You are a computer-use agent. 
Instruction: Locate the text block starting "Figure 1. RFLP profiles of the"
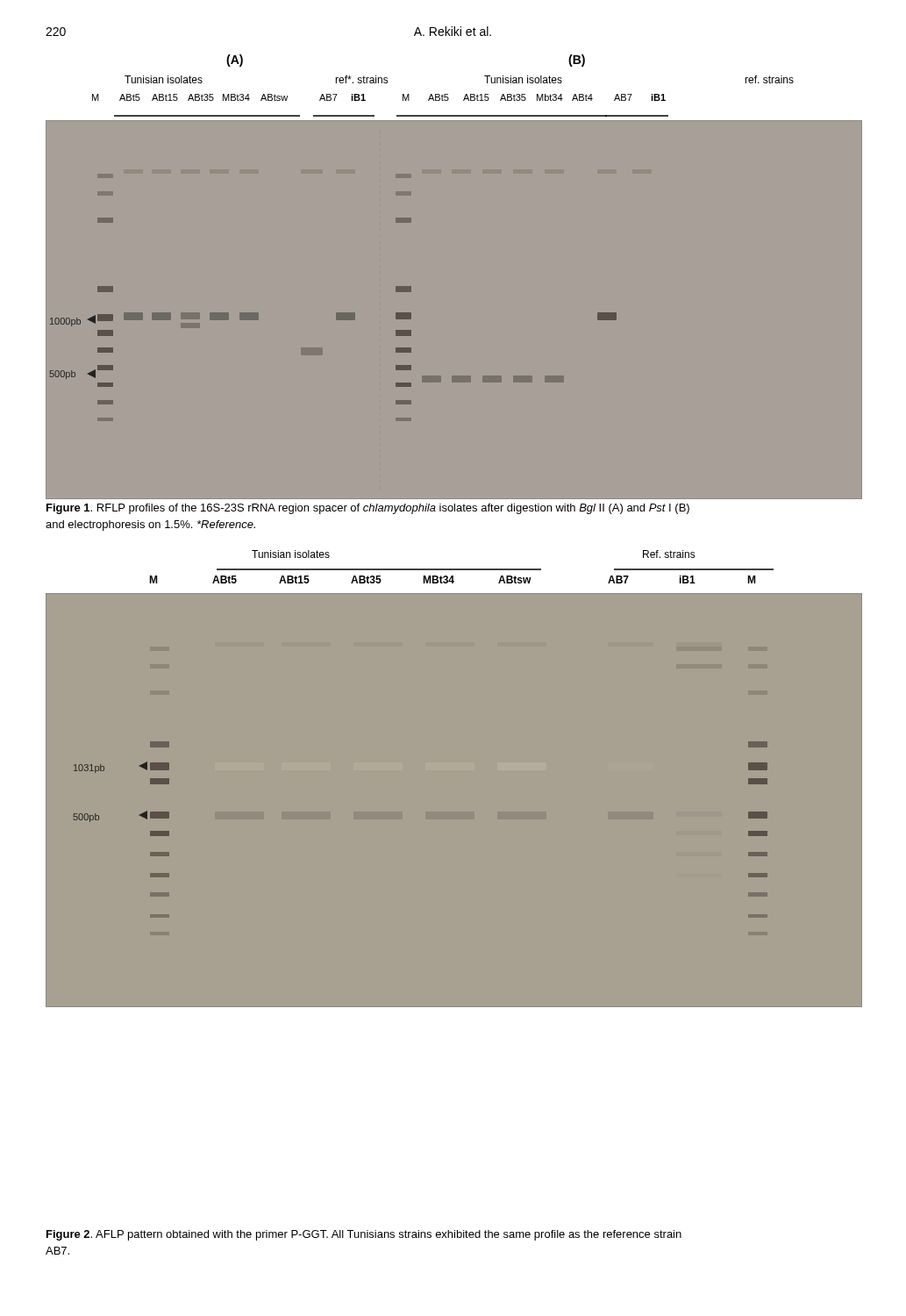point(368,516)
